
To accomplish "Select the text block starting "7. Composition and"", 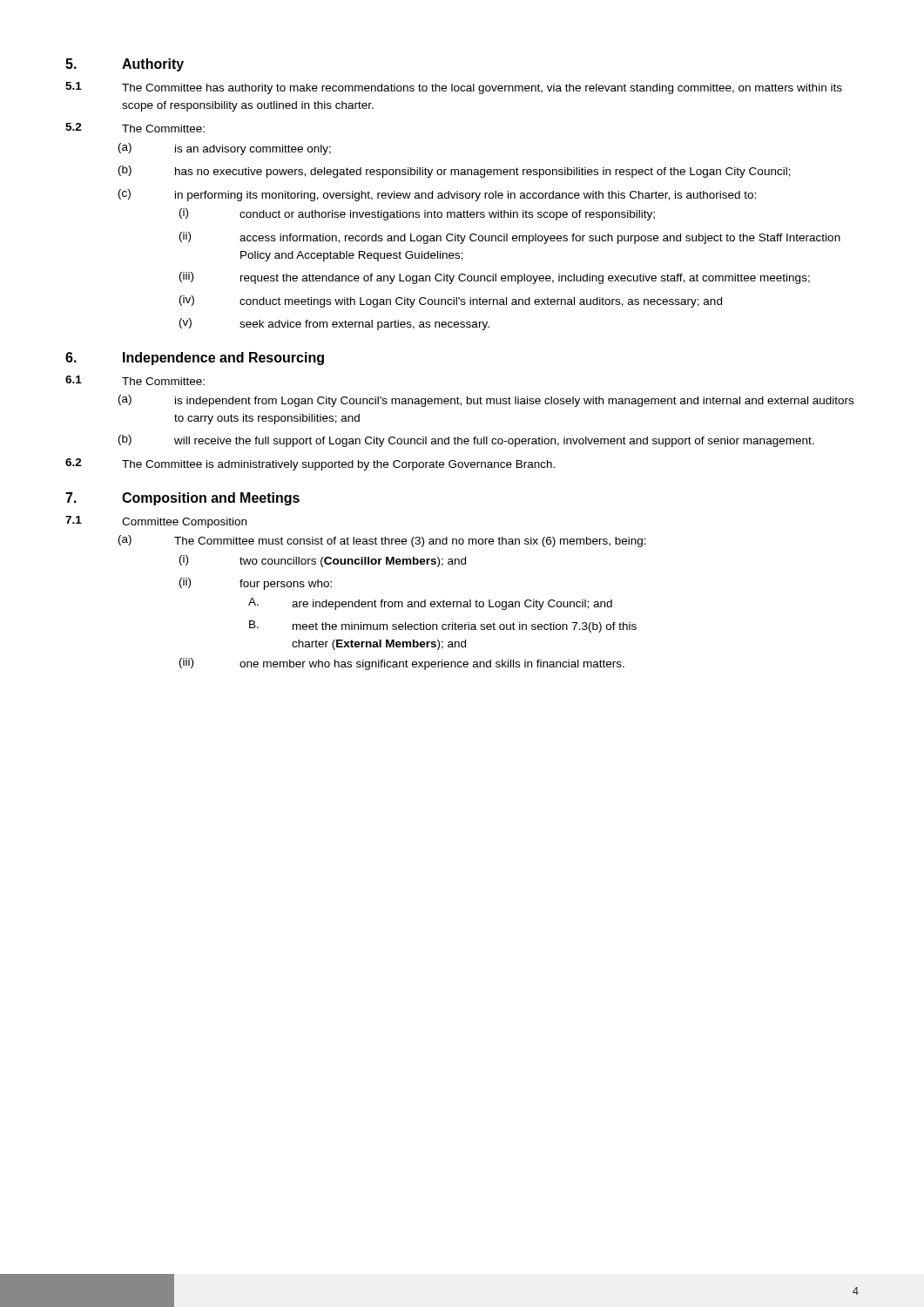I will coord(183,498).
